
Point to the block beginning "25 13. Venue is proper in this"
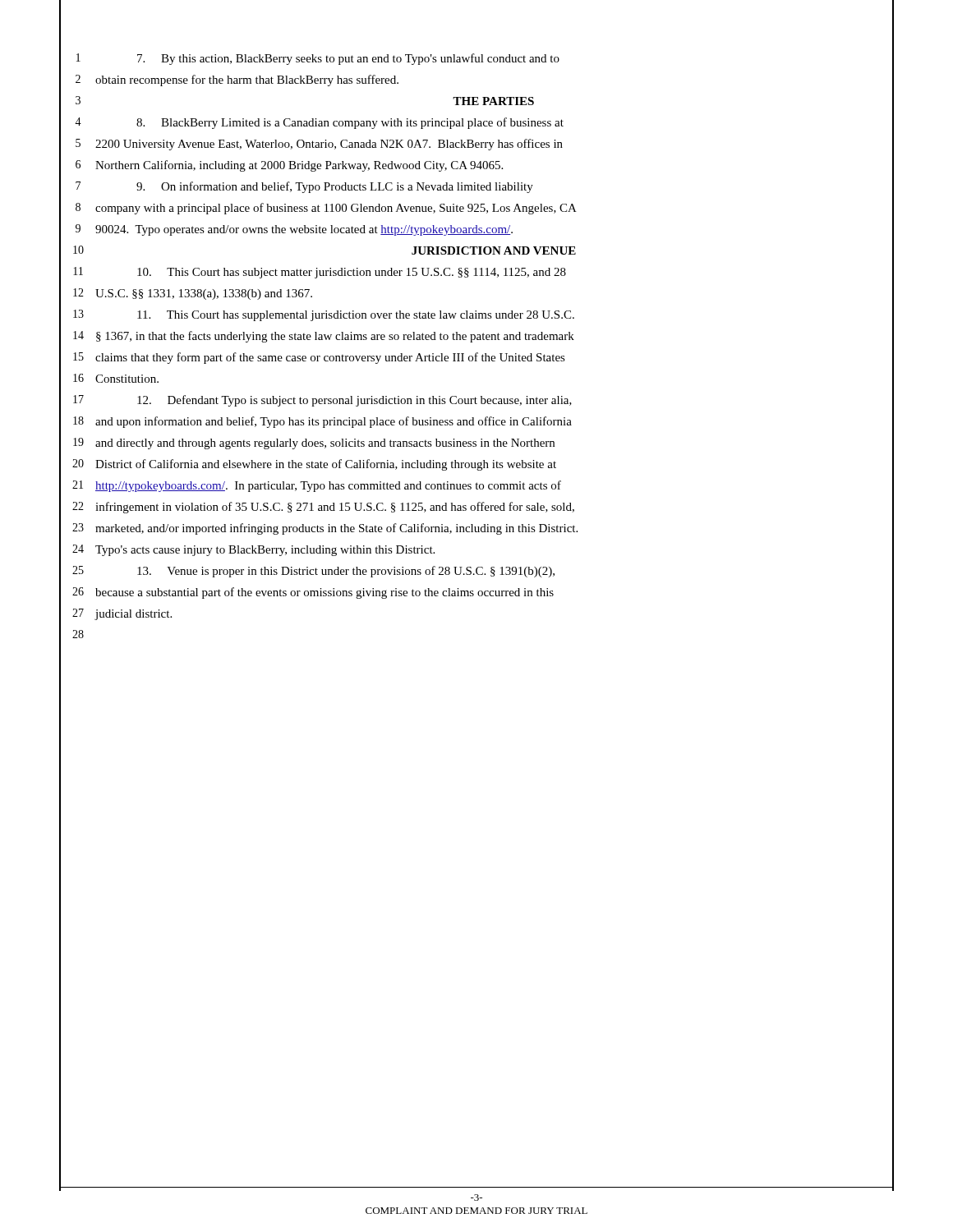click(x=476, y=571)
